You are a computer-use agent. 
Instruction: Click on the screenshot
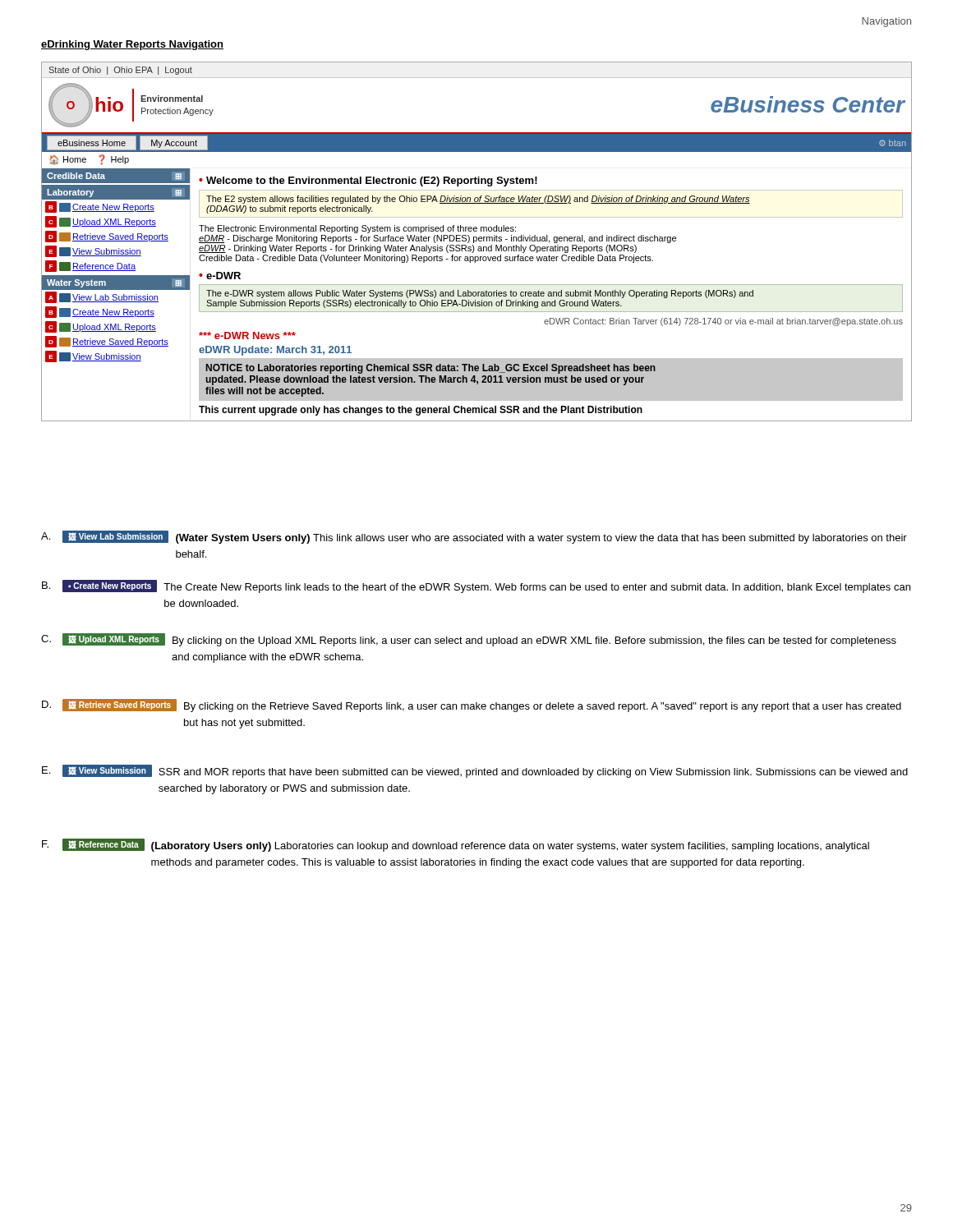click(x=476, y=241)
